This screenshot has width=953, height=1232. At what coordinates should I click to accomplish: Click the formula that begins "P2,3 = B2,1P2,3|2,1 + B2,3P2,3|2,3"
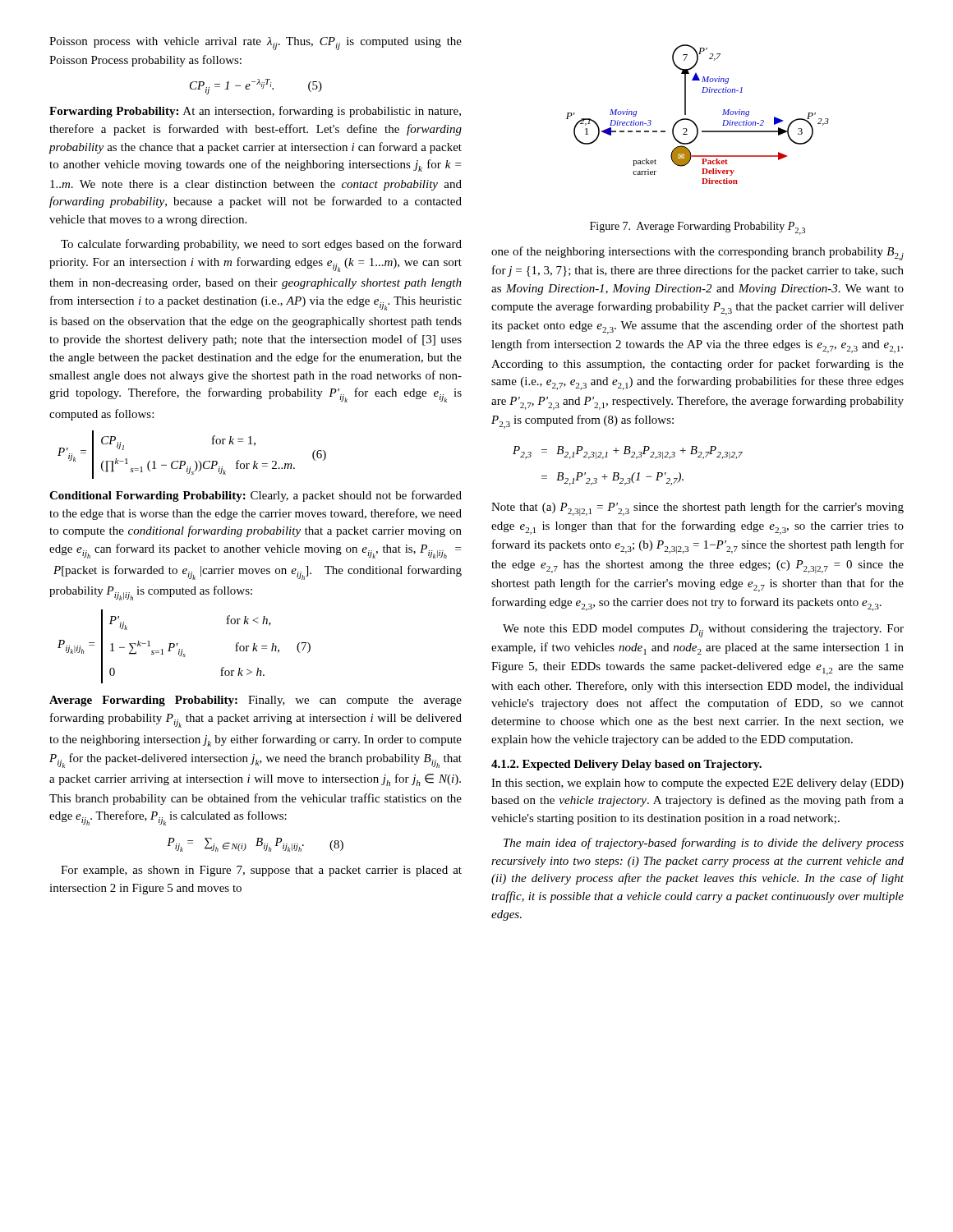[627, 464]
